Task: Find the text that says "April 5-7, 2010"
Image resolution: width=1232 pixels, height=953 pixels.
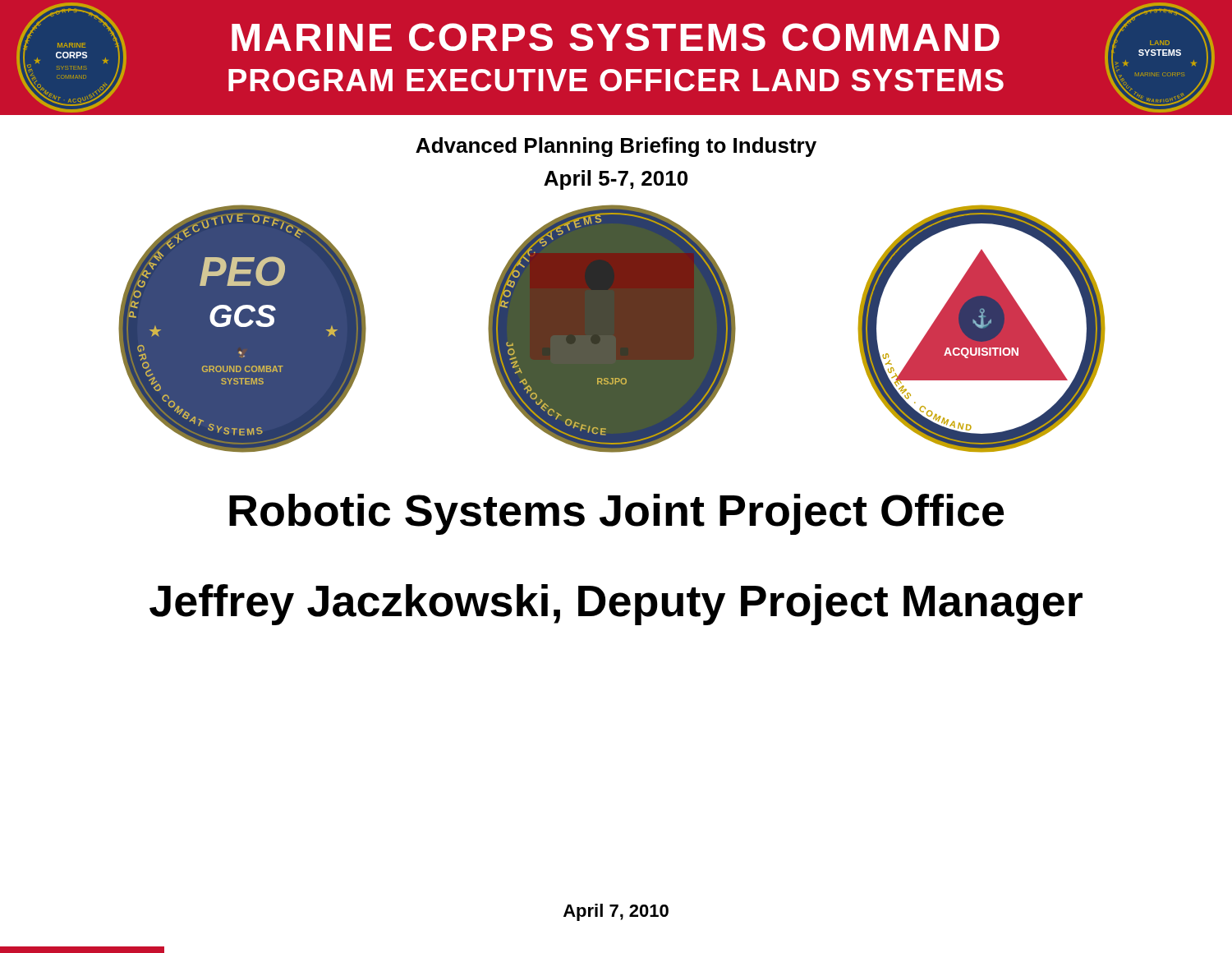Action: (x=616, y=178)
